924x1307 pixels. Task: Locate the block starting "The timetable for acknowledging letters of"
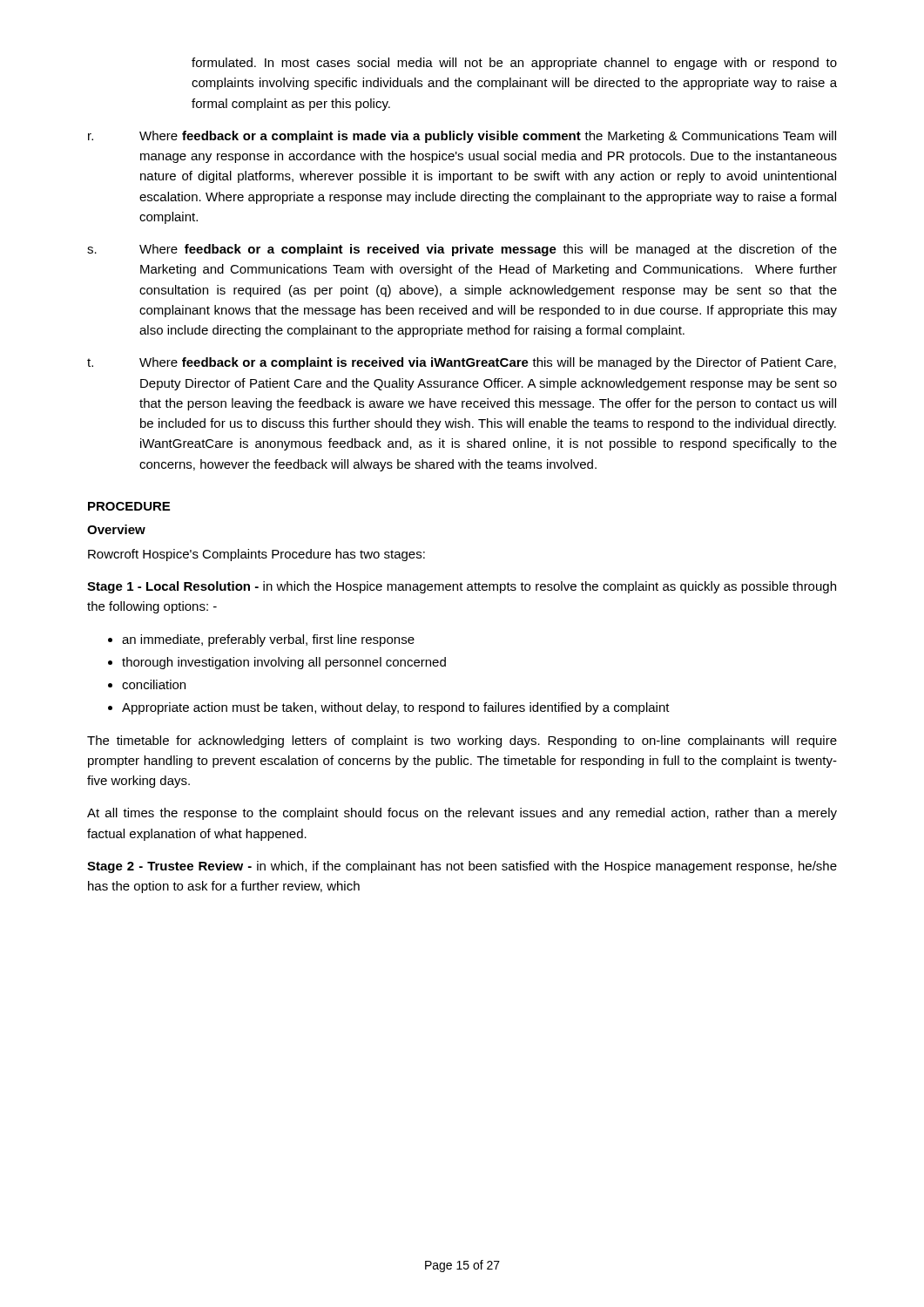coord(462,760)
